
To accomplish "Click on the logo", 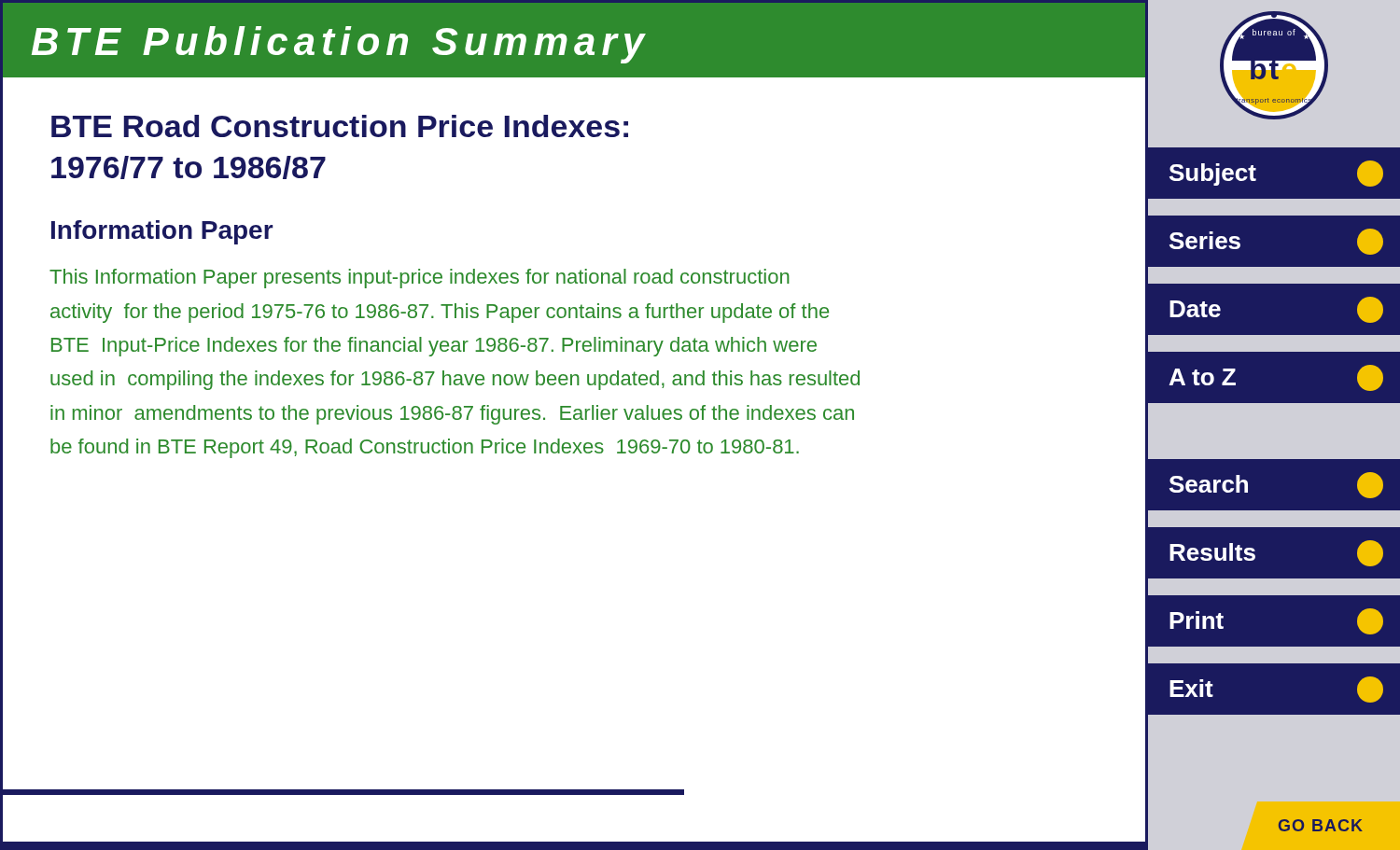I will tap(1274, 65).
